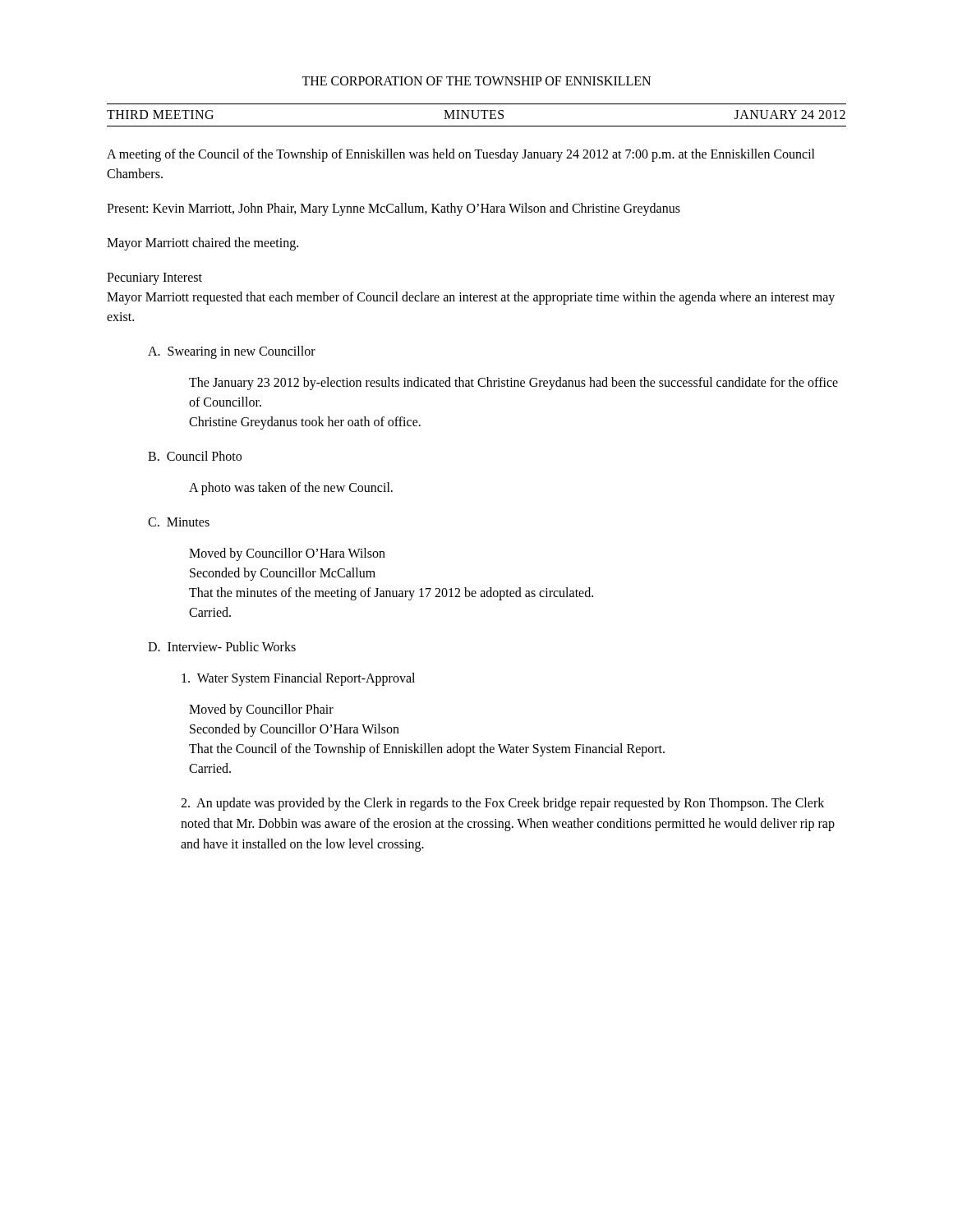Image resolution: width=953 pixels, height=1232 pixels.
Task: Locate the section header containing "Pecuniary Interest"
Action: point(154,277)
